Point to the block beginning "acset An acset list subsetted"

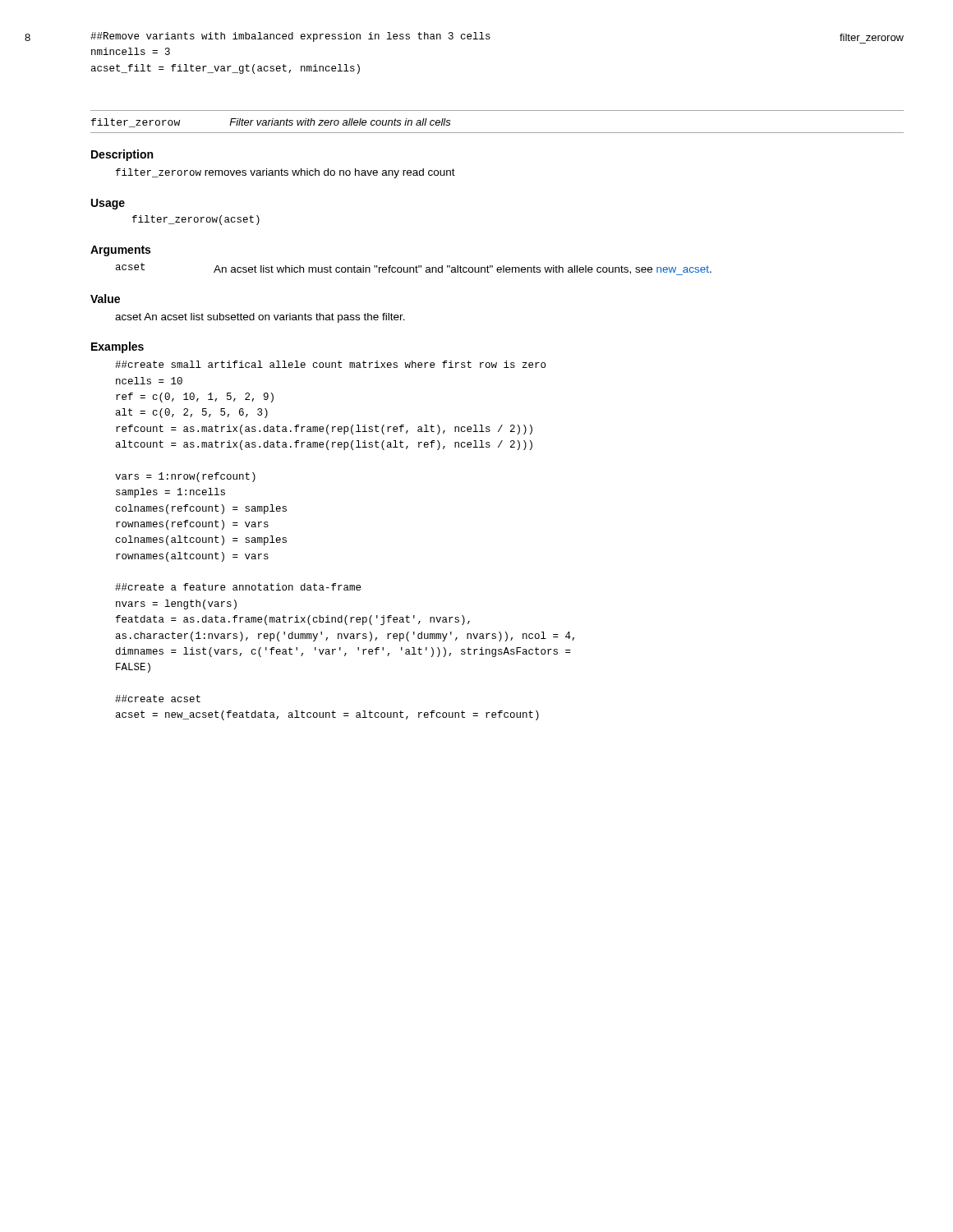pos(260,317)
